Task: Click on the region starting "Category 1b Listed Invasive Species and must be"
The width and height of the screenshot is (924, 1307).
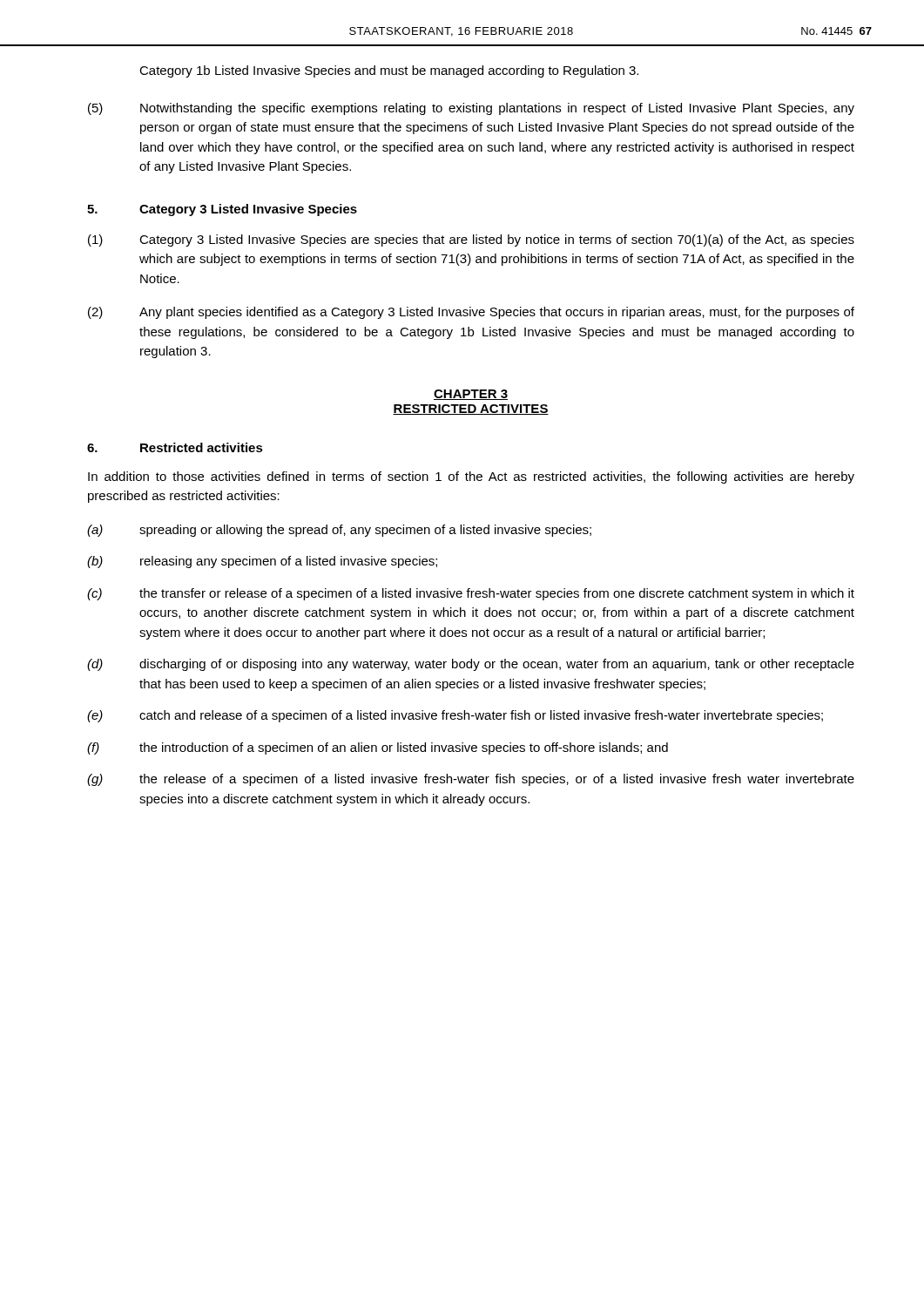Action: (x=390, y=70)
